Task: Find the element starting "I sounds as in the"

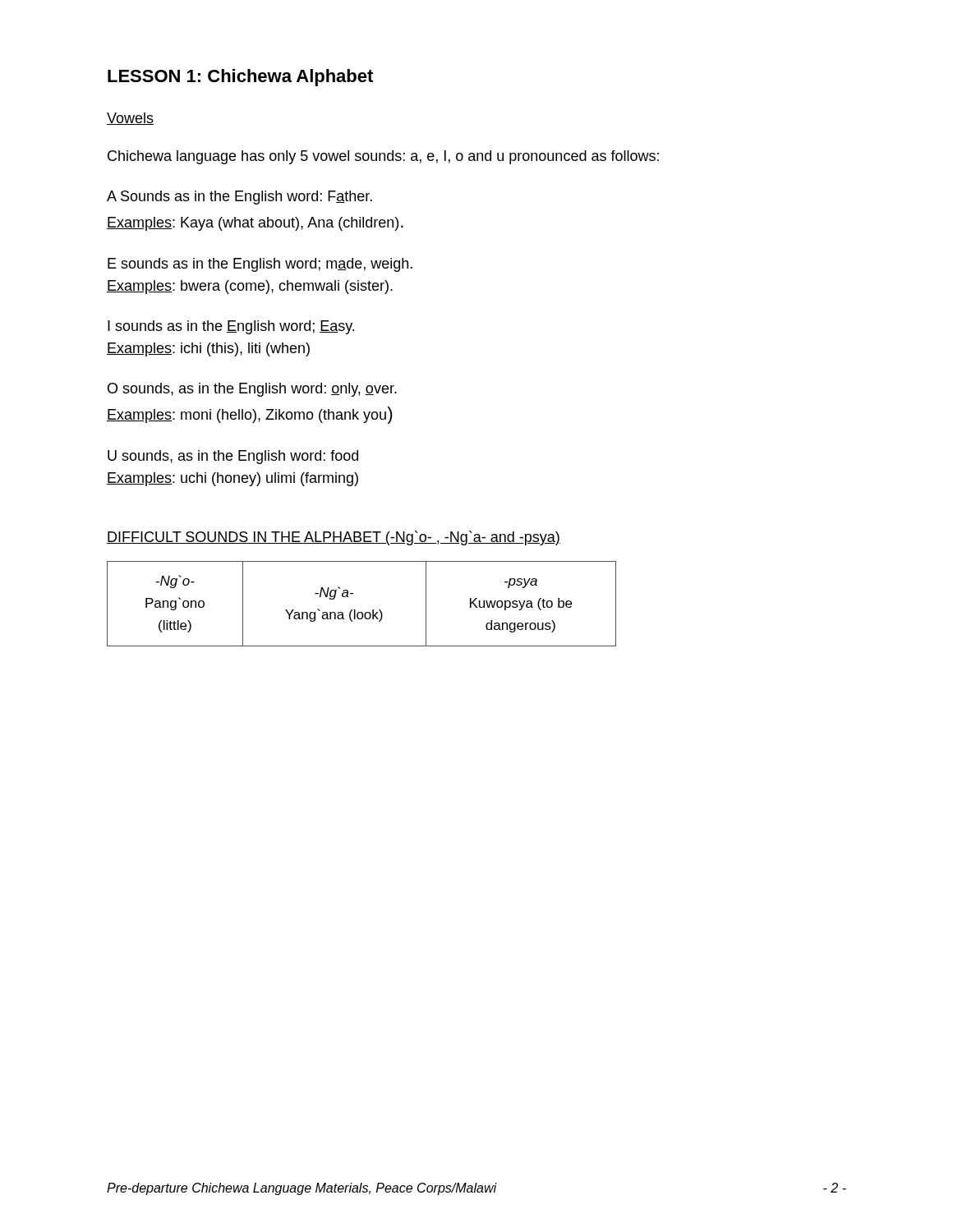Action: click(231, 337)
